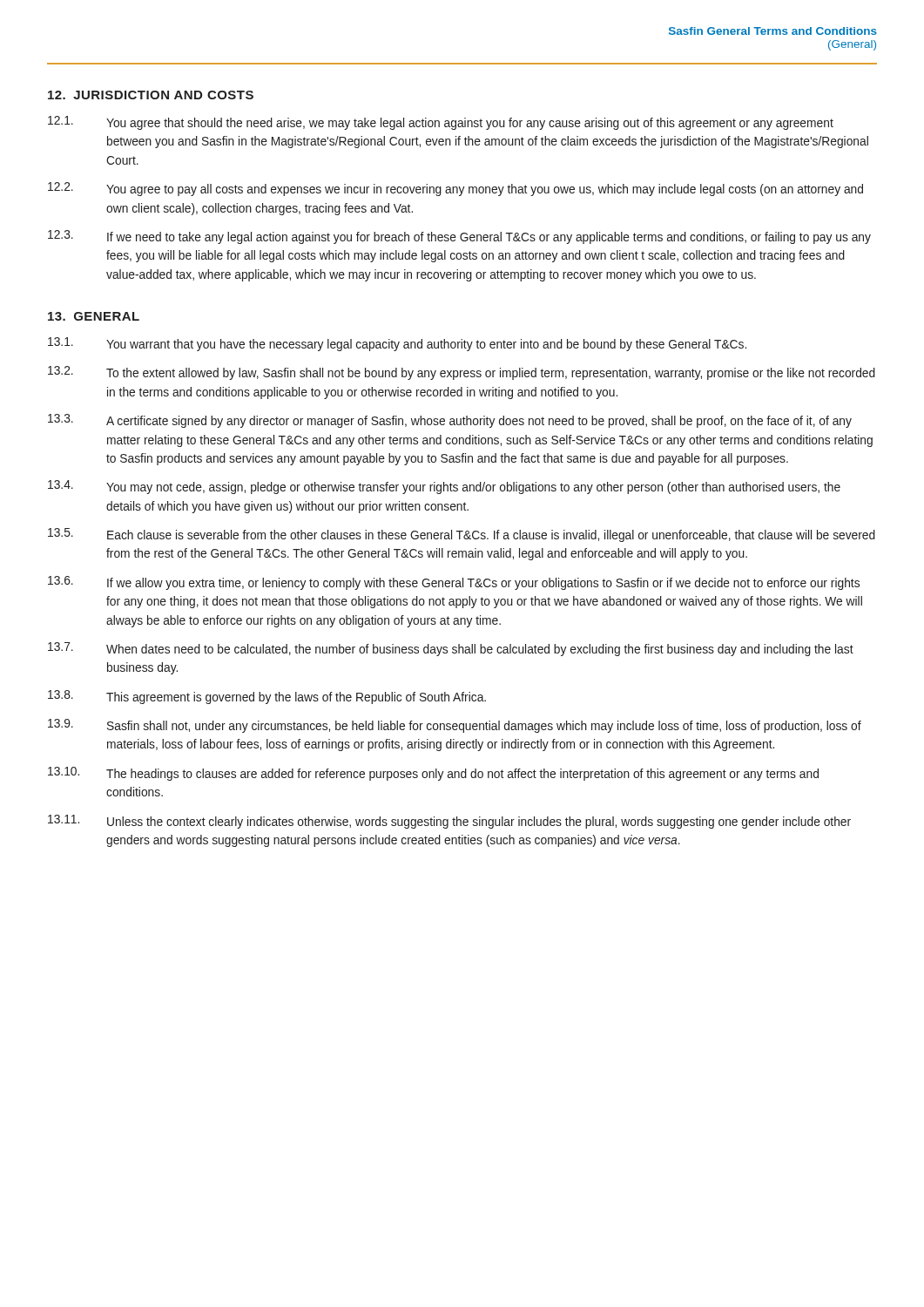The width and height of the screenshot is (924, 1307).
Task: Locate the list item containing "13.9. Sasfin shall not, under any circumstances, be"
Action: point(462,736)
